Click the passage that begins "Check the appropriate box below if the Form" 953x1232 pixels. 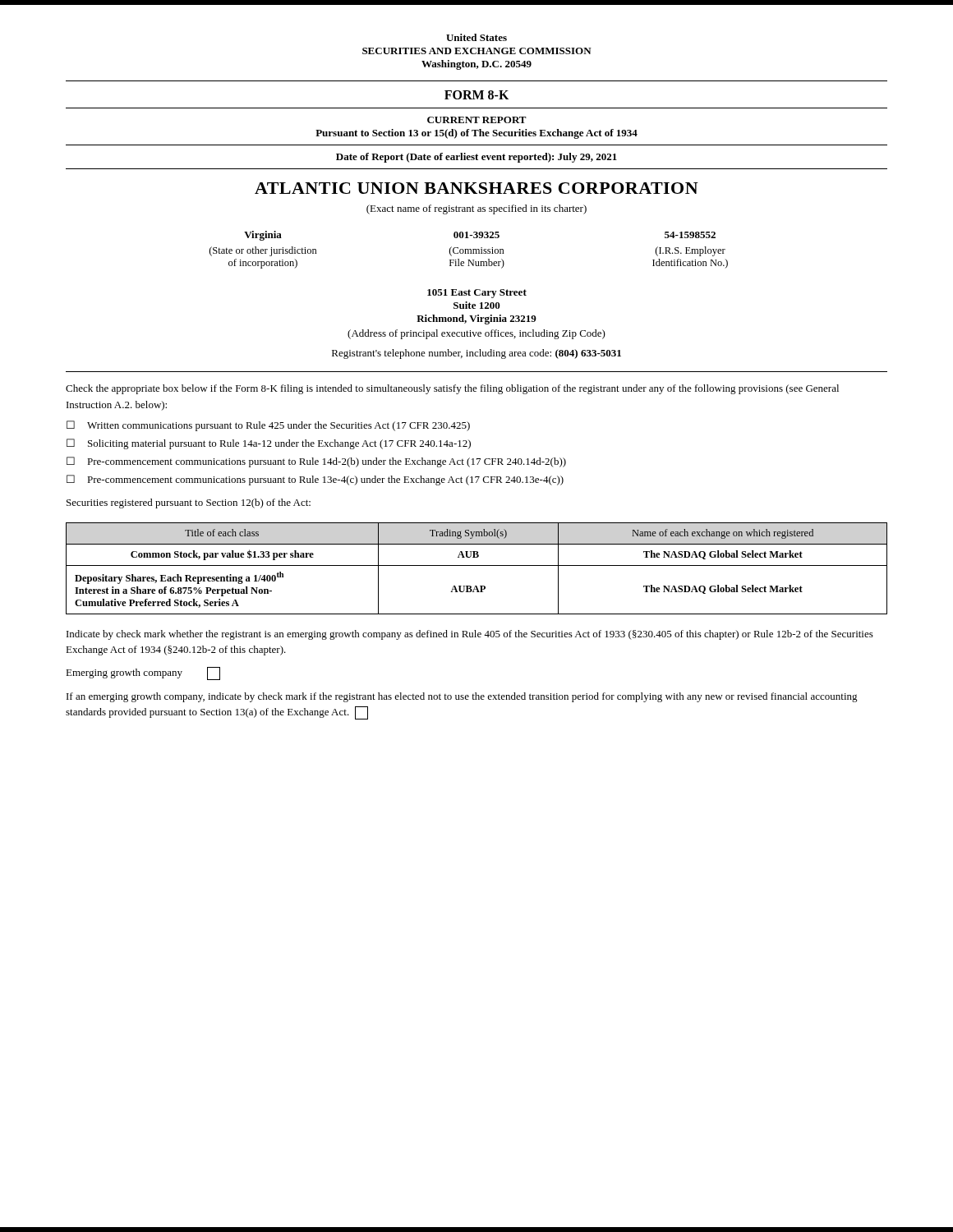[x=453, y=396]
